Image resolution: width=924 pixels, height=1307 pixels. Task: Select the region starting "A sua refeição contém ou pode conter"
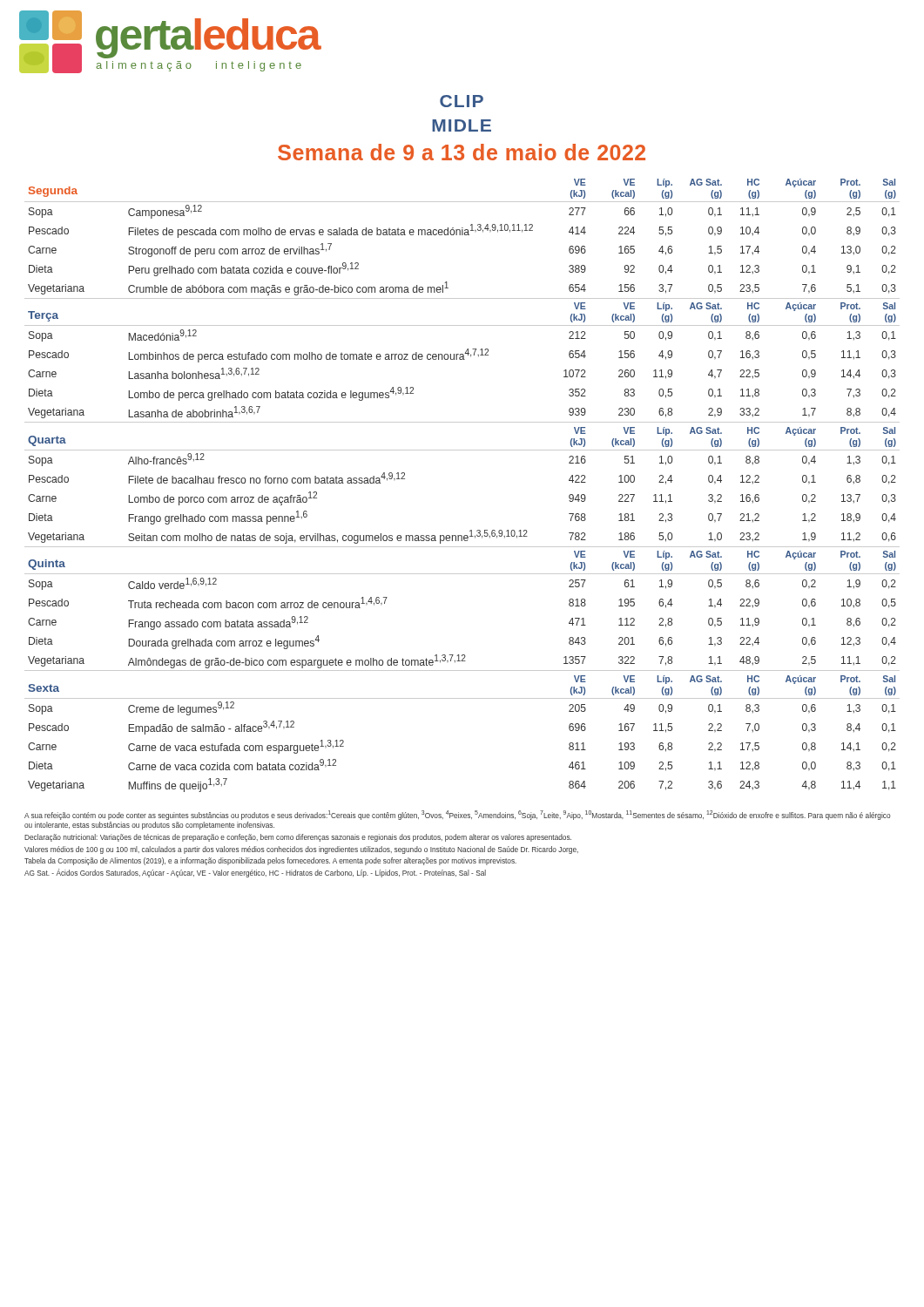[x=462, y=844]
